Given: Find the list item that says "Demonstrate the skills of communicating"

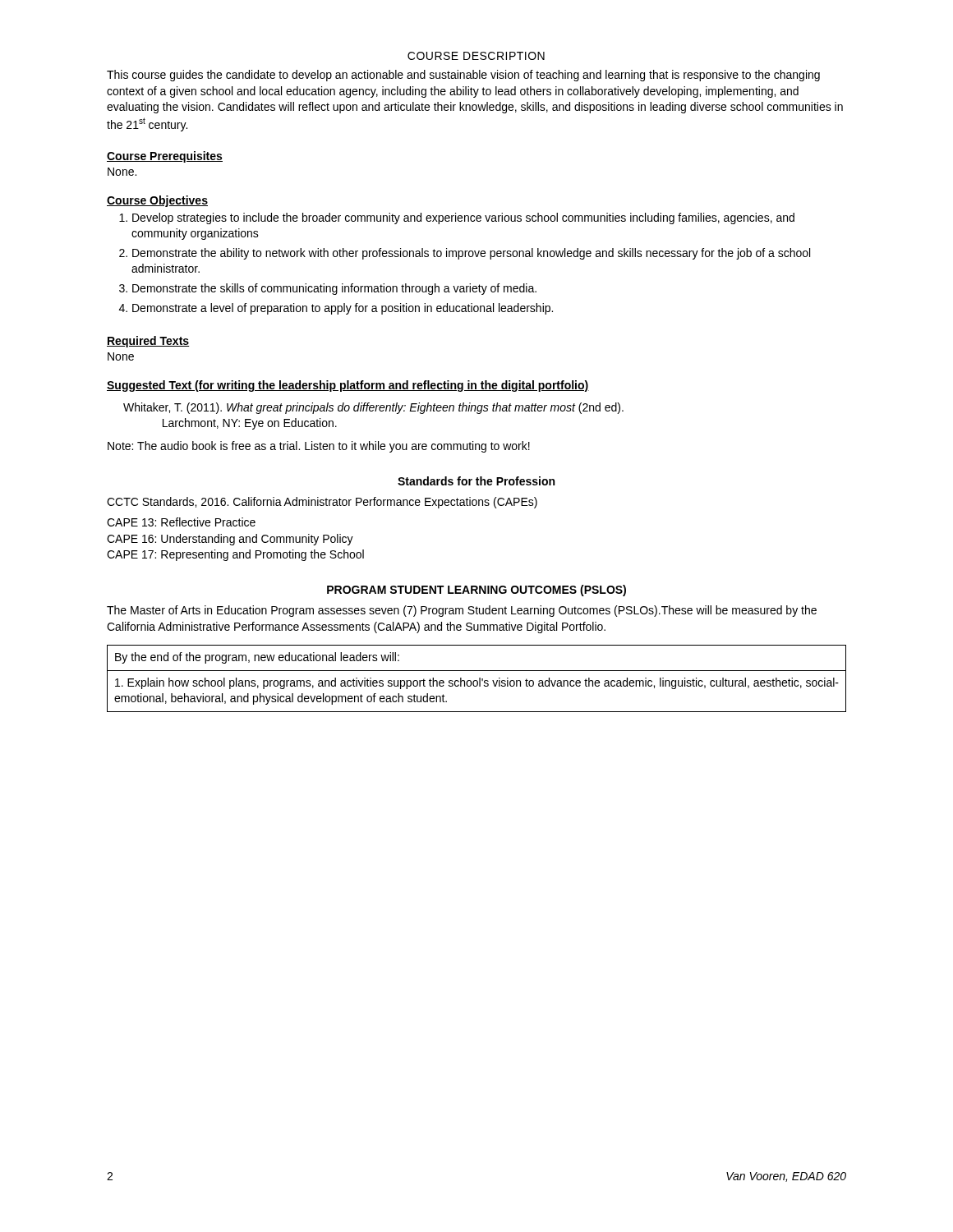Looking at the screenshot, I should tap(334, 288).
